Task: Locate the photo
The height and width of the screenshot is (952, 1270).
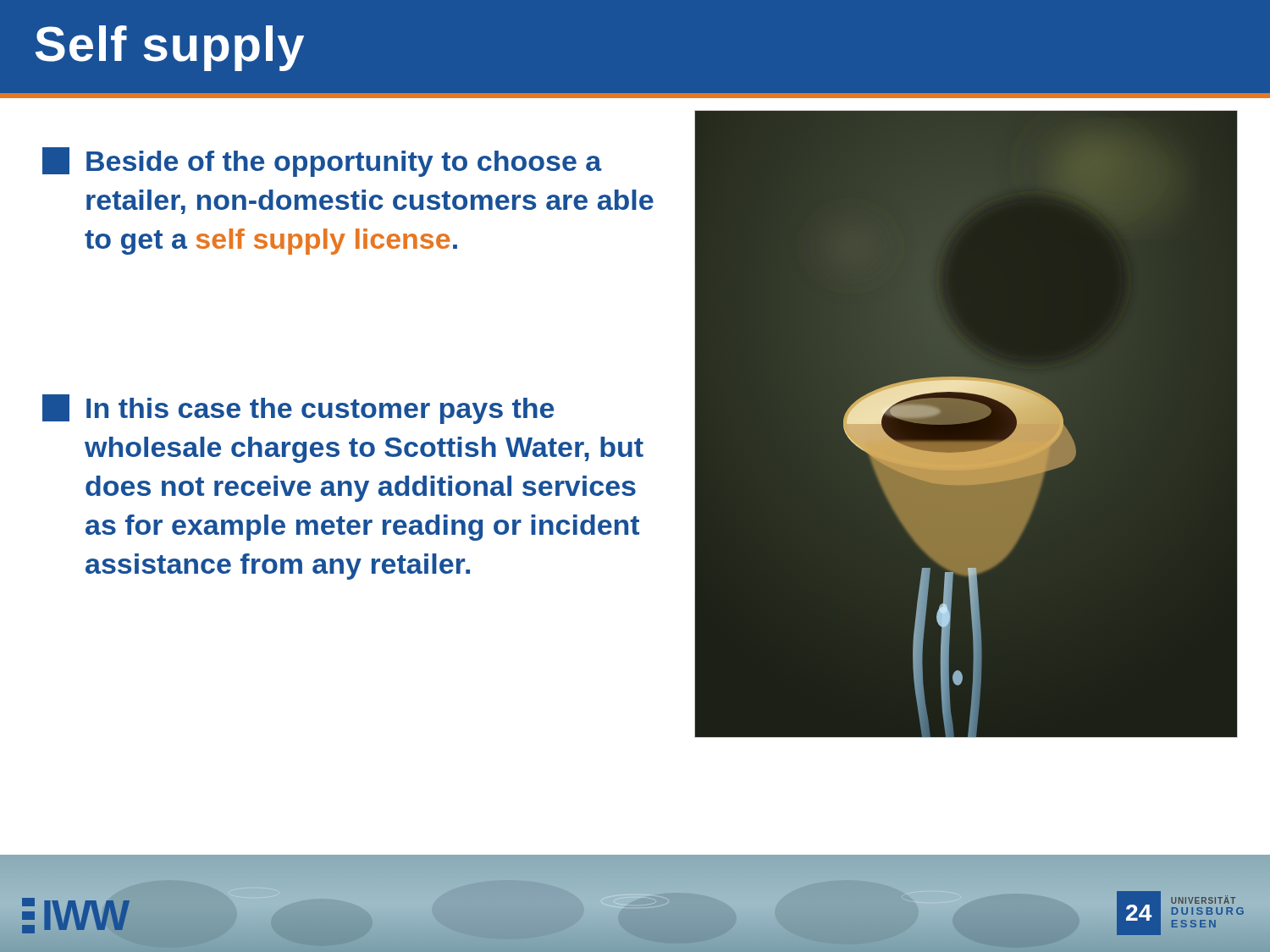Action: [966, 424]
